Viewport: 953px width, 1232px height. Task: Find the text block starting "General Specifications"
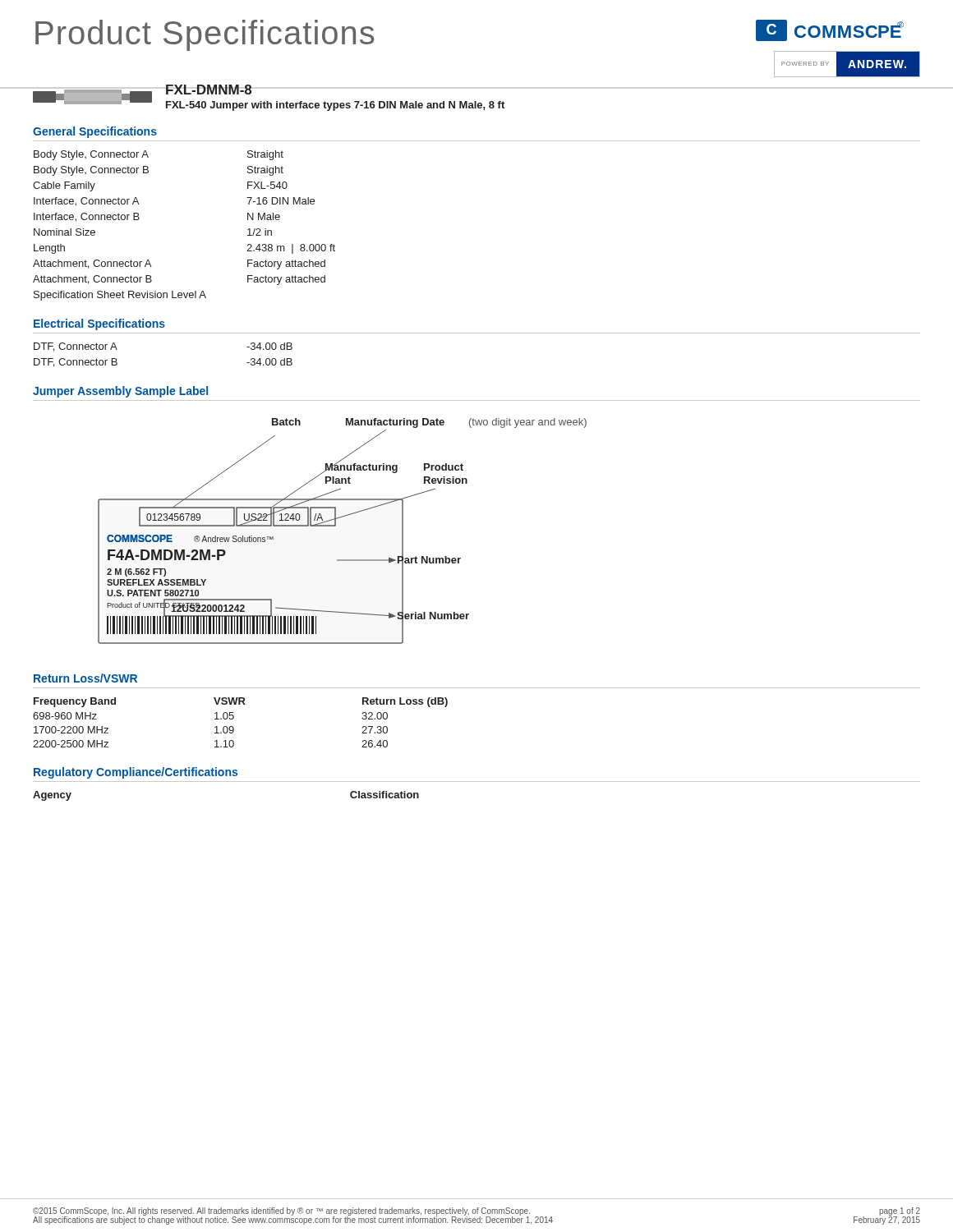pos(95,131)
